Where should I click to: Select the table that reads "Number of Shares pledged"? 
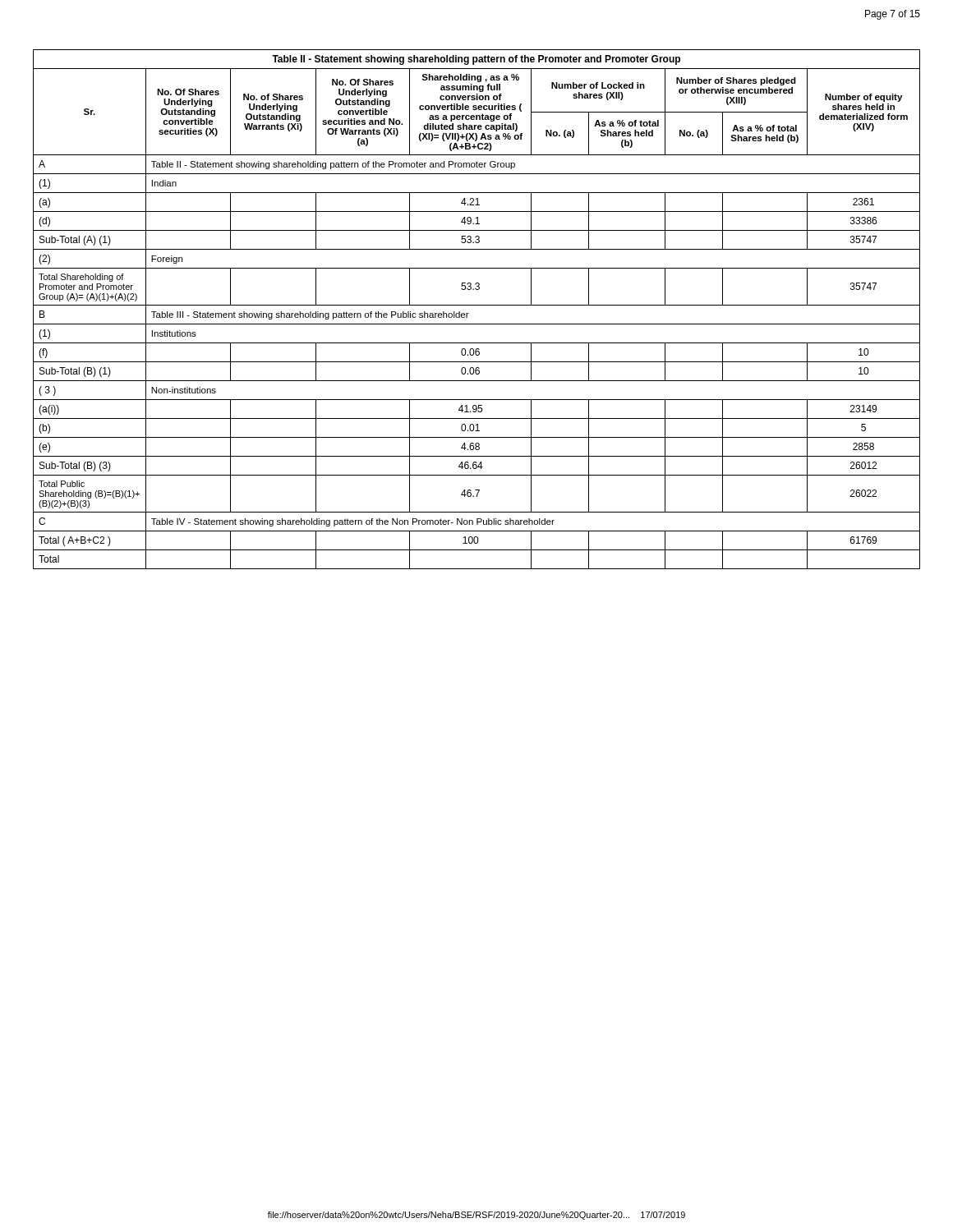476,309
